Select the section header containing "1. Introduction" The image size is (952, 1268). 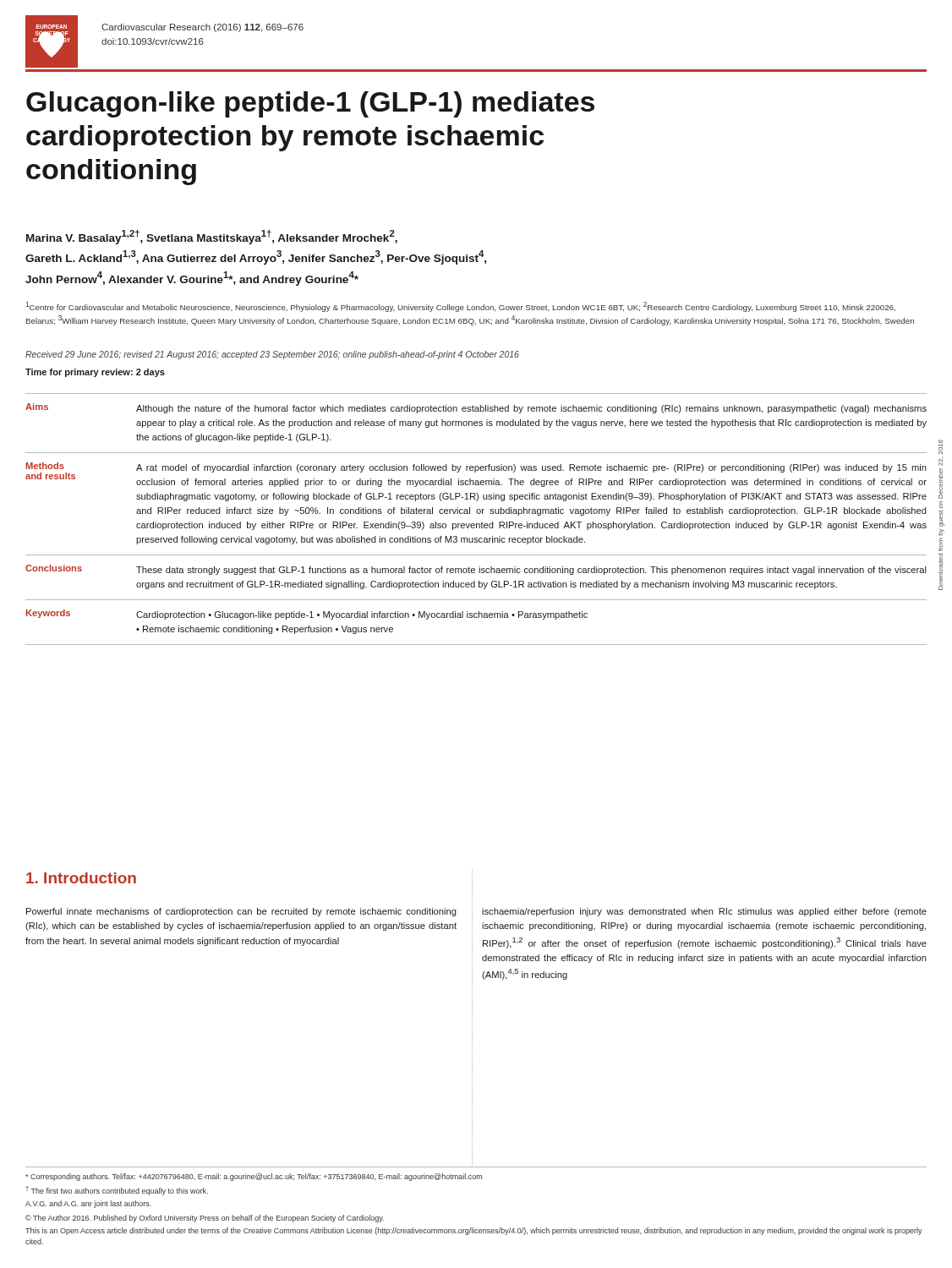pos(81,878)
